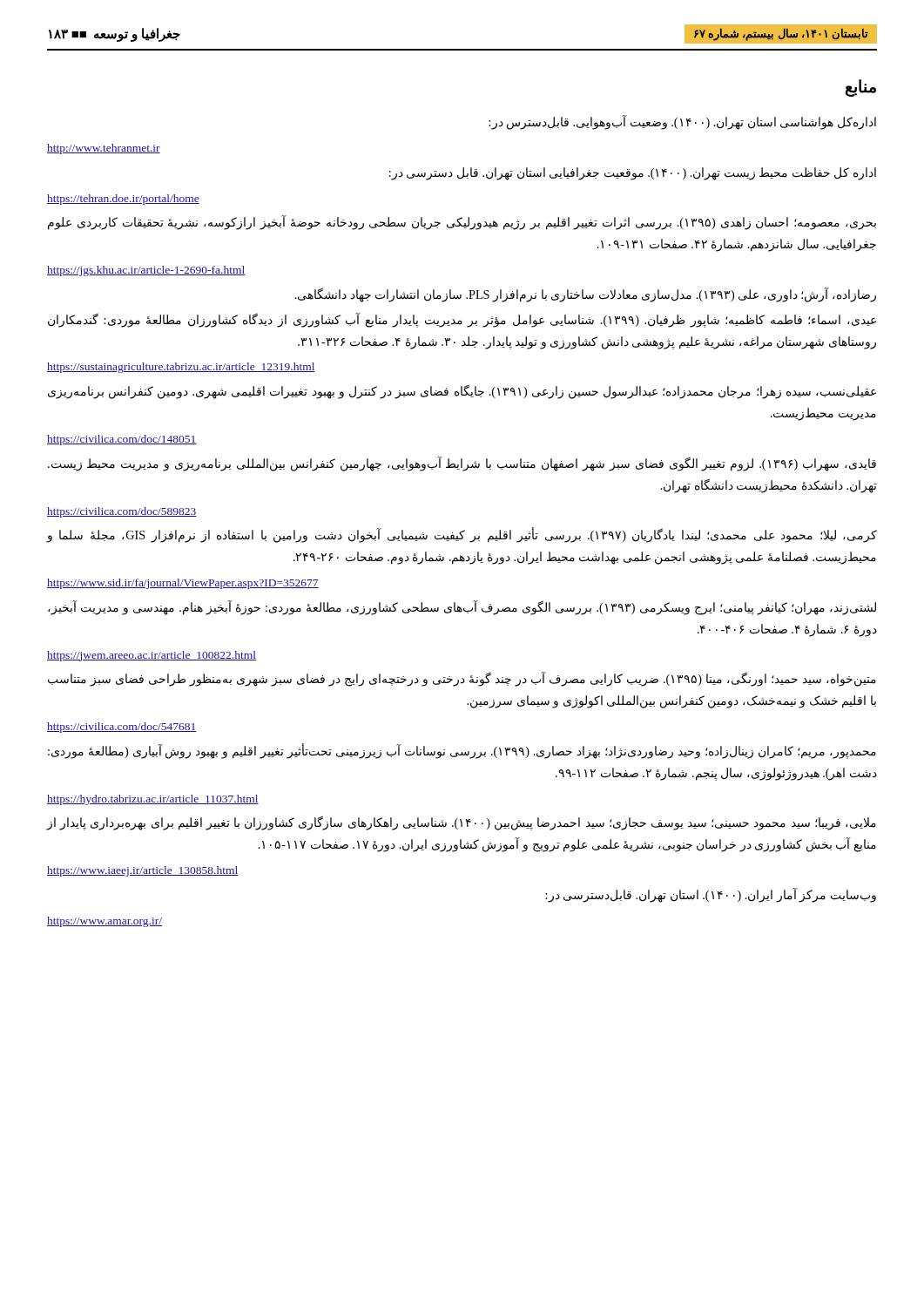The image size is (924, 1307).
Task: Point to the block beginning "متین‌خواه، سید حمید؛ اورنگی، مینا (۱۳۹۵). ضریب کارایی"
Action: (462, 690)
